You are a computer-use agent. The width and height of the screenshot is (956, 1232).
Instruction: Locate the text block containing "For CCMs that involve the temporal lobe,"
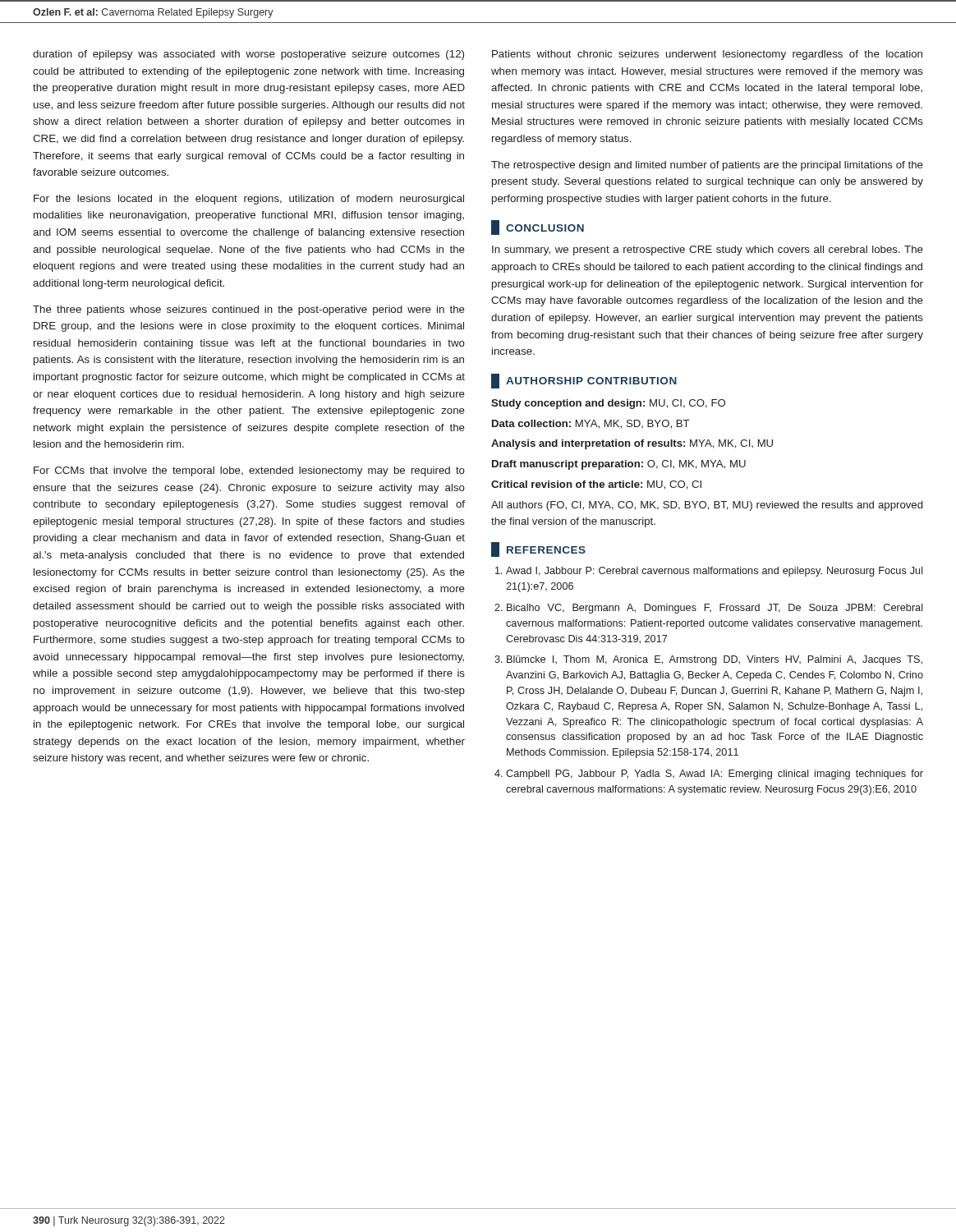point(249,615)
